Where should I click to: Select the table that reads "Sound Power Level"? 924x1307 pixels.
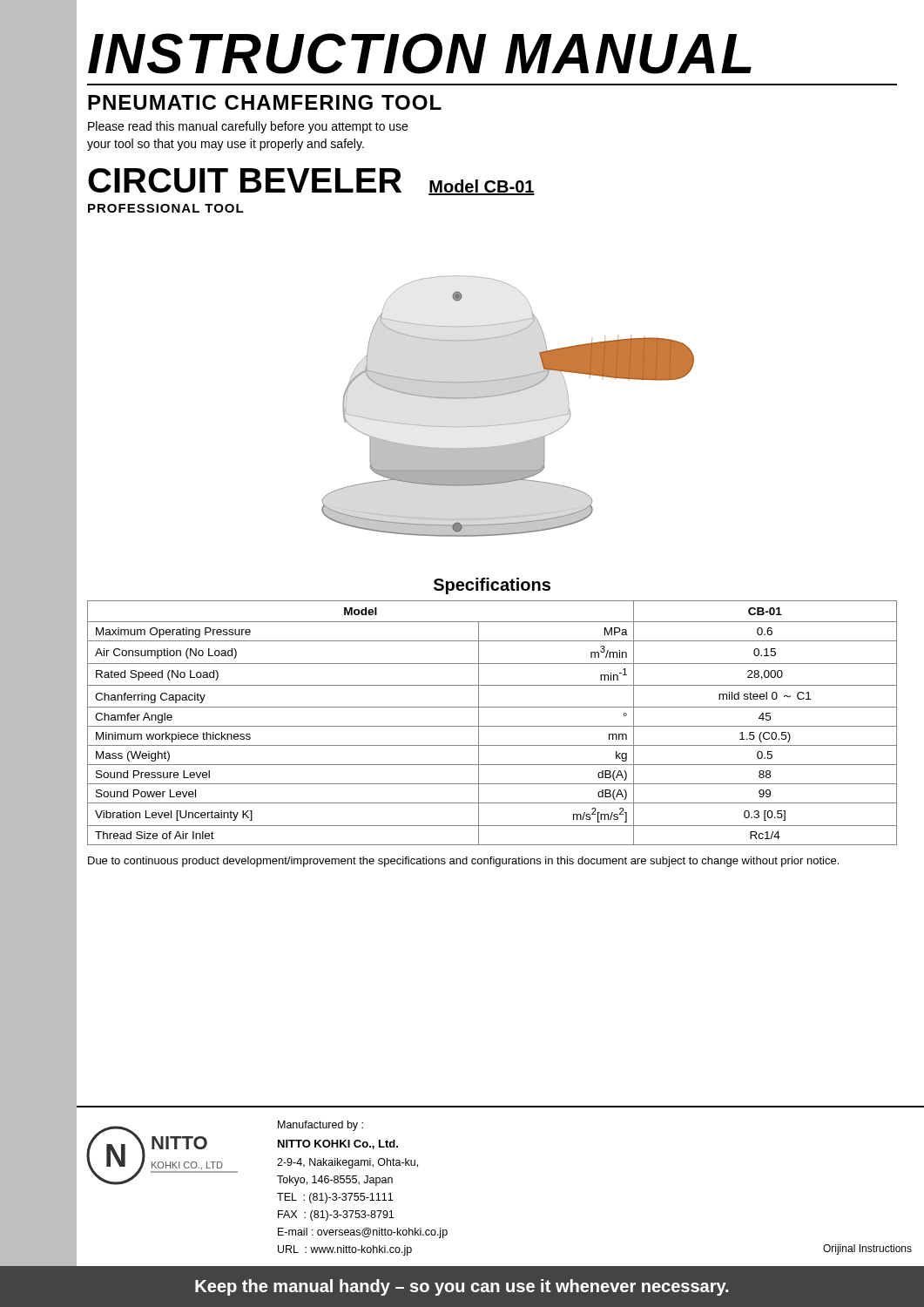(x=492, y=723)
